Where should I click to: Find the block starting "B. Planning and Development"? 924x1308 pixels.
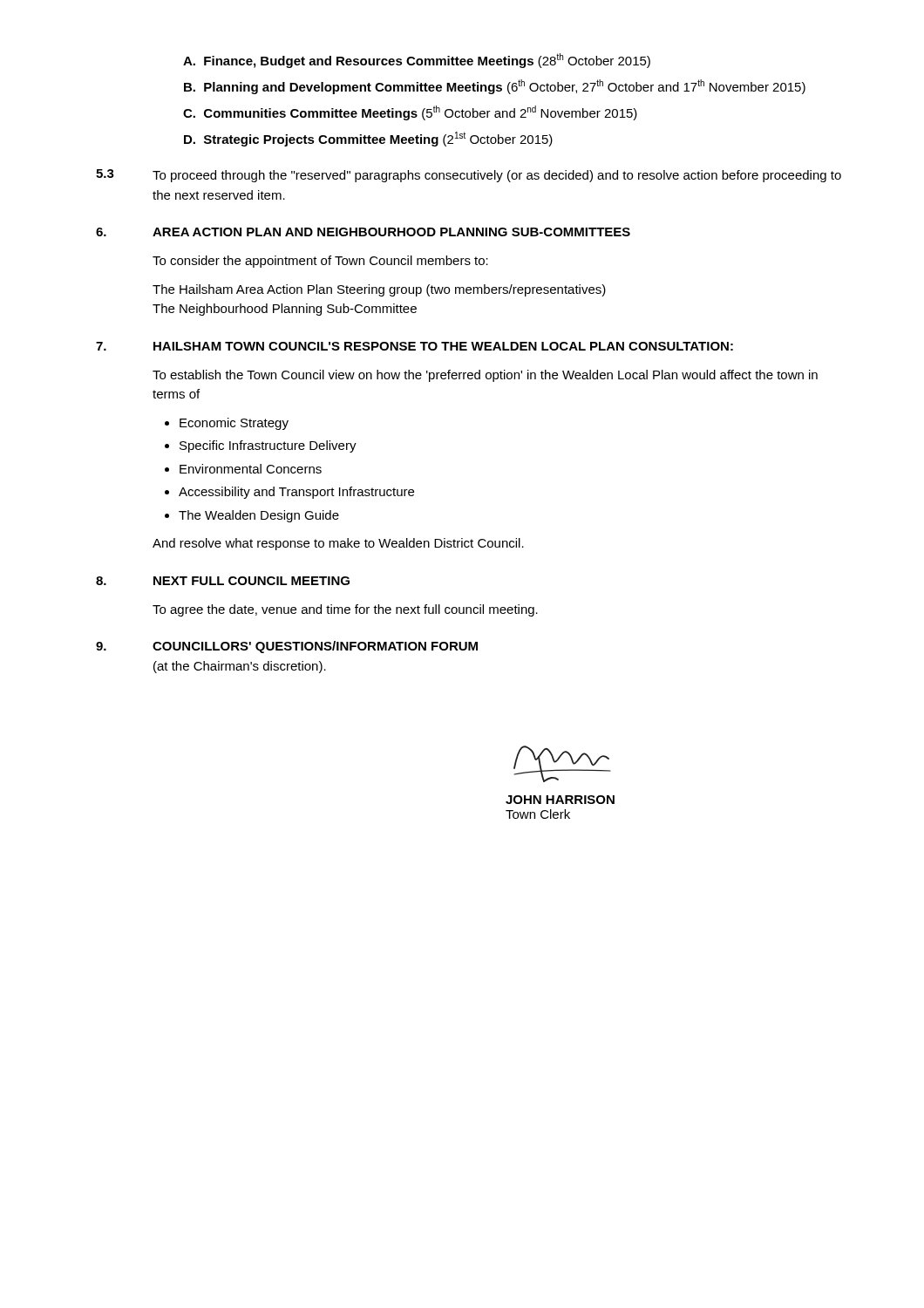tap(494, 86)
